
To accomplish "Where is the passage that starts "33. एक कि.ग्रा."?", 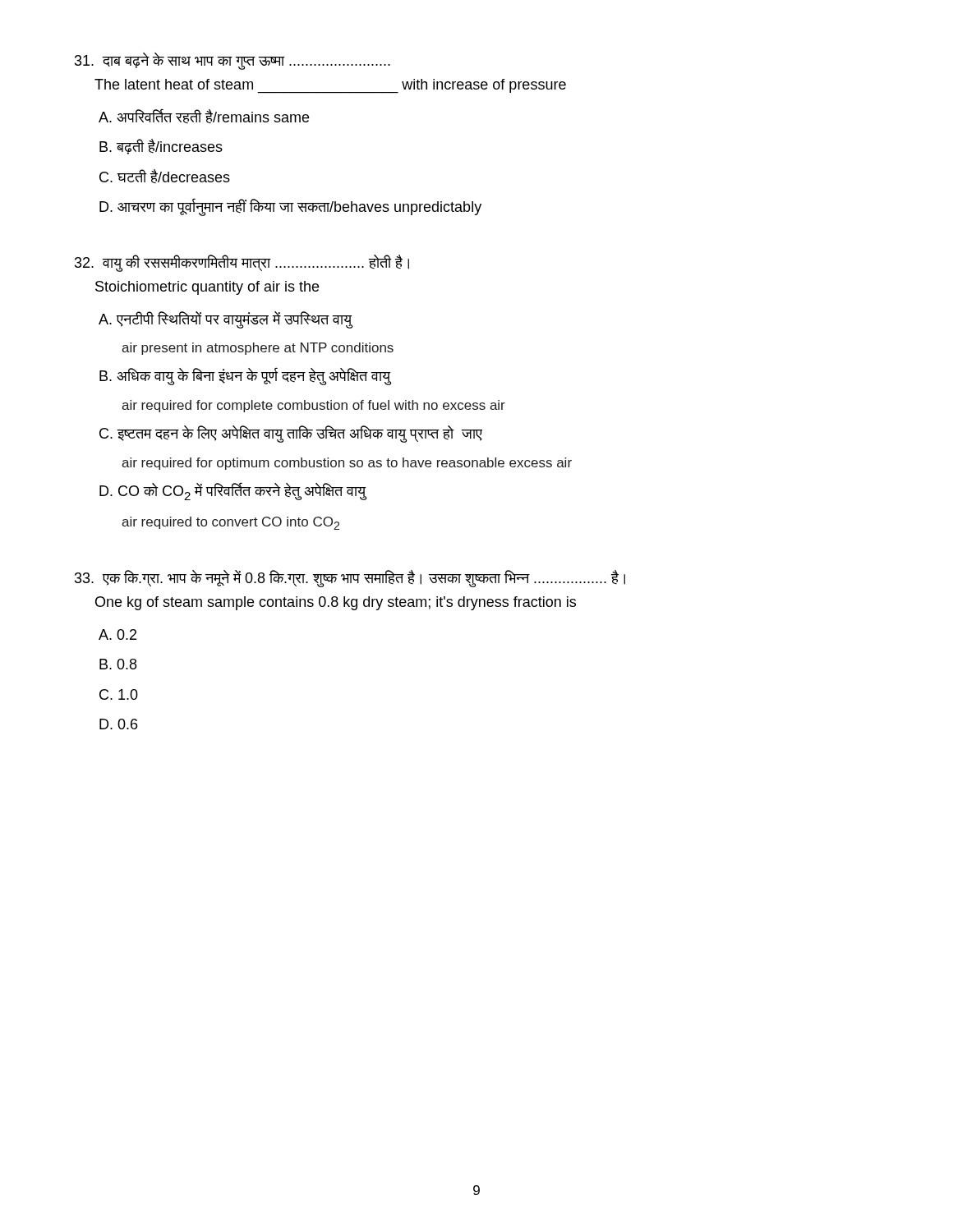I will [350, 579].
